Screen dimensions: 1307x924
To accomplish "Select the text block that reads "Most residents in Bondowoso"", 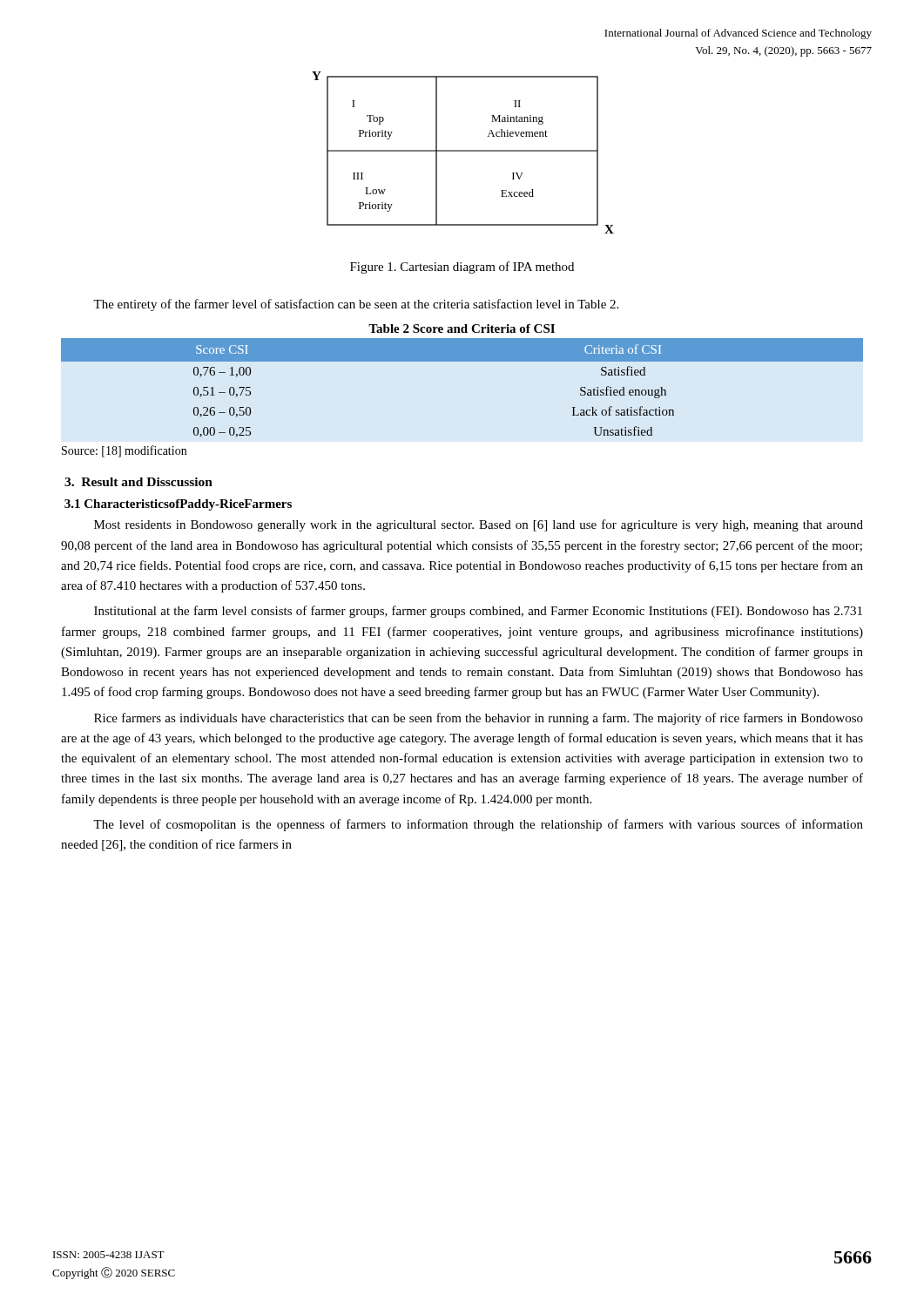I will 462,555.
